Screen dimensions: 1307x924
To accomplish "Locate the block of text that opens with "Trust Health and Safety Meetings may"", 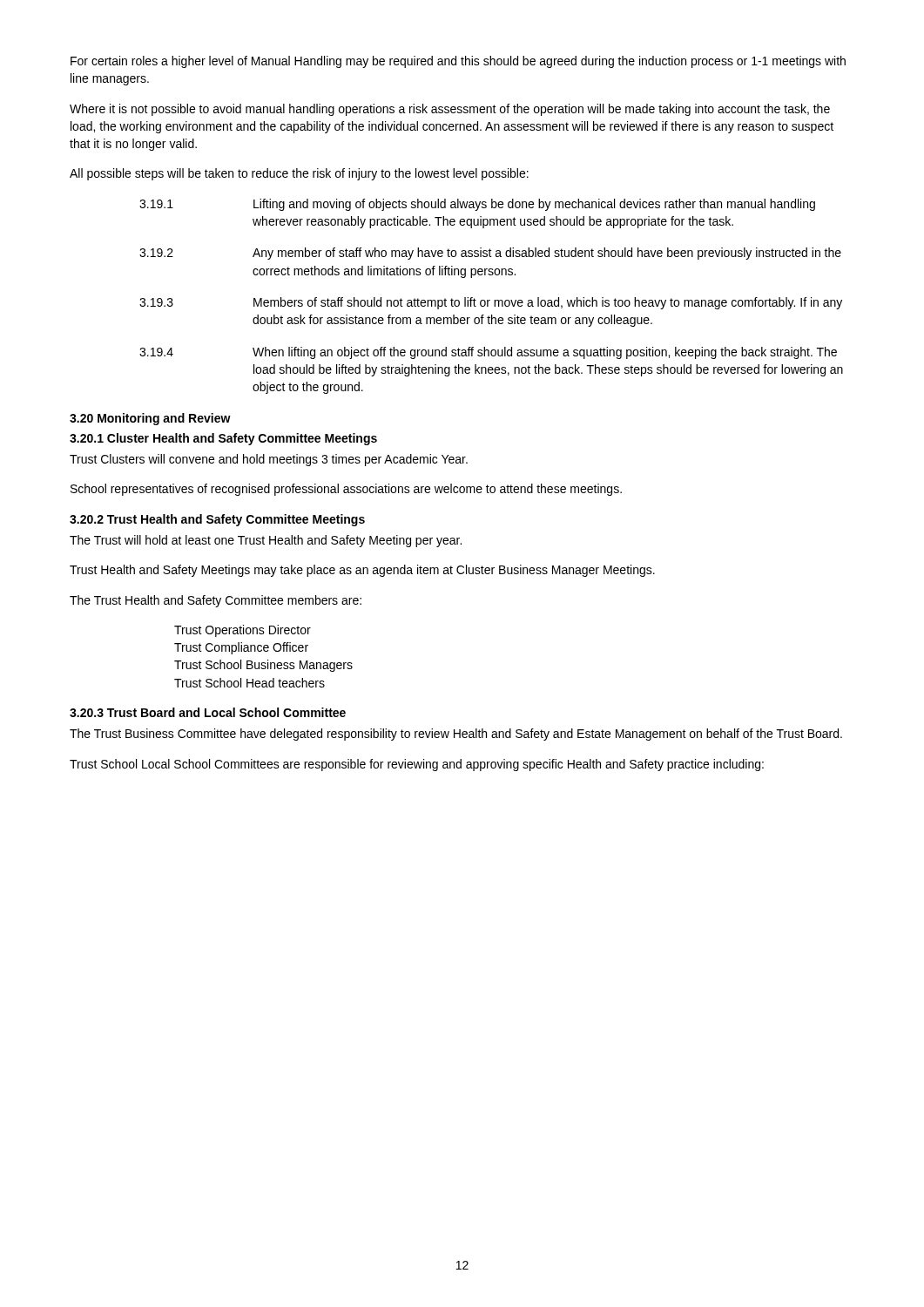I will click(462, 570).
